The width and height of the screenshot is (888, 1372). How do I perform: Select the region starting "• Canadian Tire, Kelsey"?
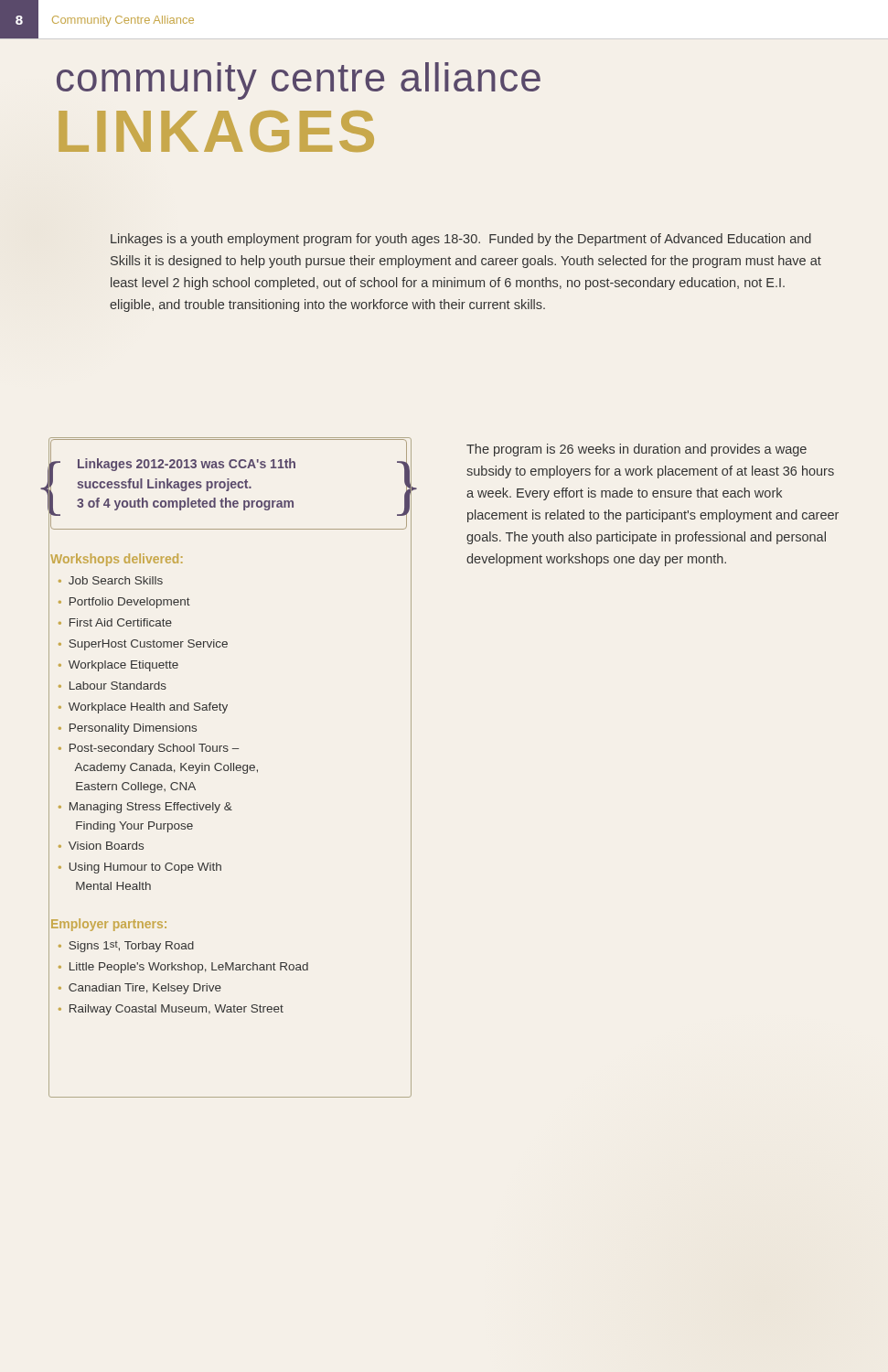click(140, 989)
